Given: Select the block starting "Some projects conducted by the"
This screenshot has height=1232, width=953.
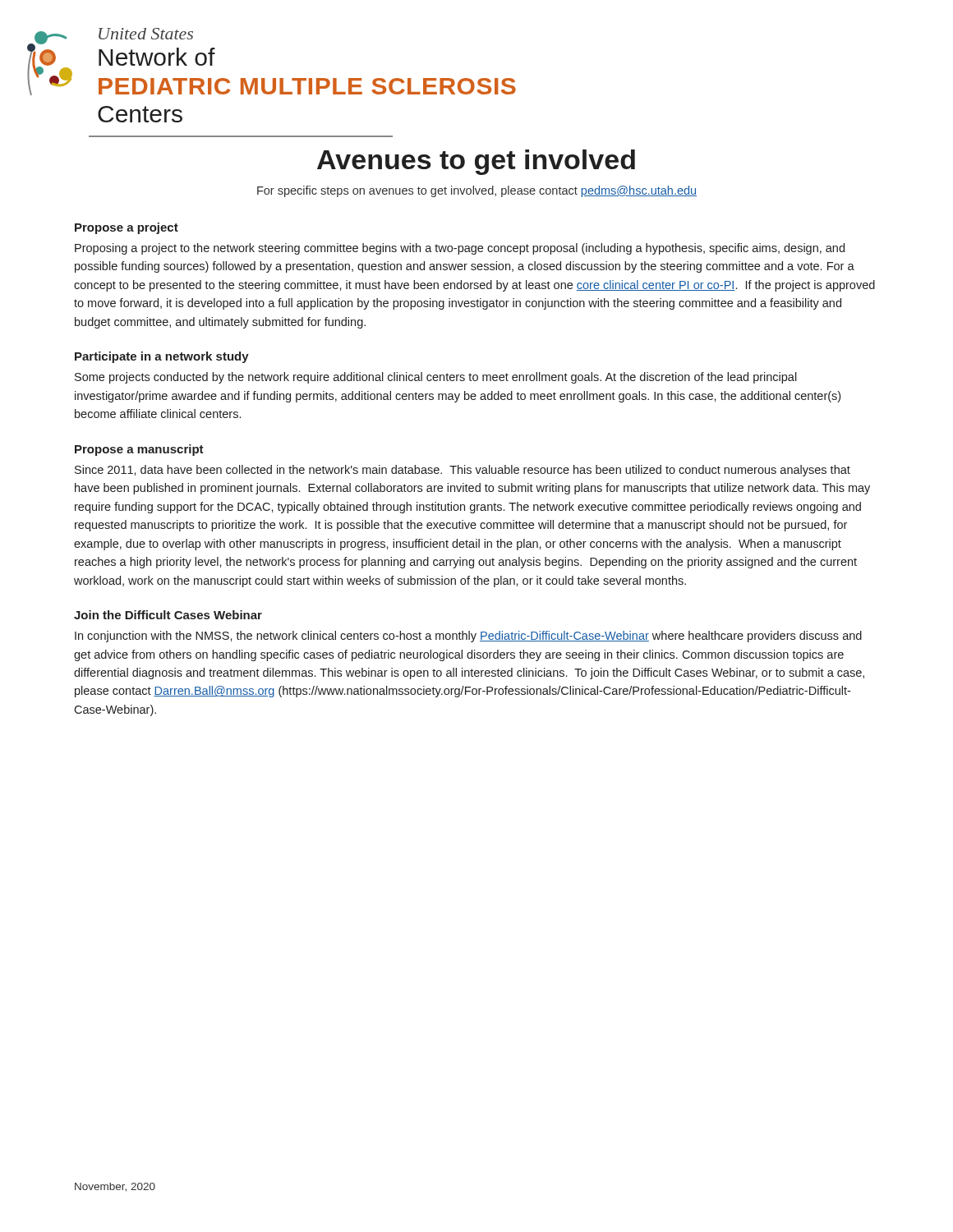Looking at the screenshot, I should click(458, 396).
